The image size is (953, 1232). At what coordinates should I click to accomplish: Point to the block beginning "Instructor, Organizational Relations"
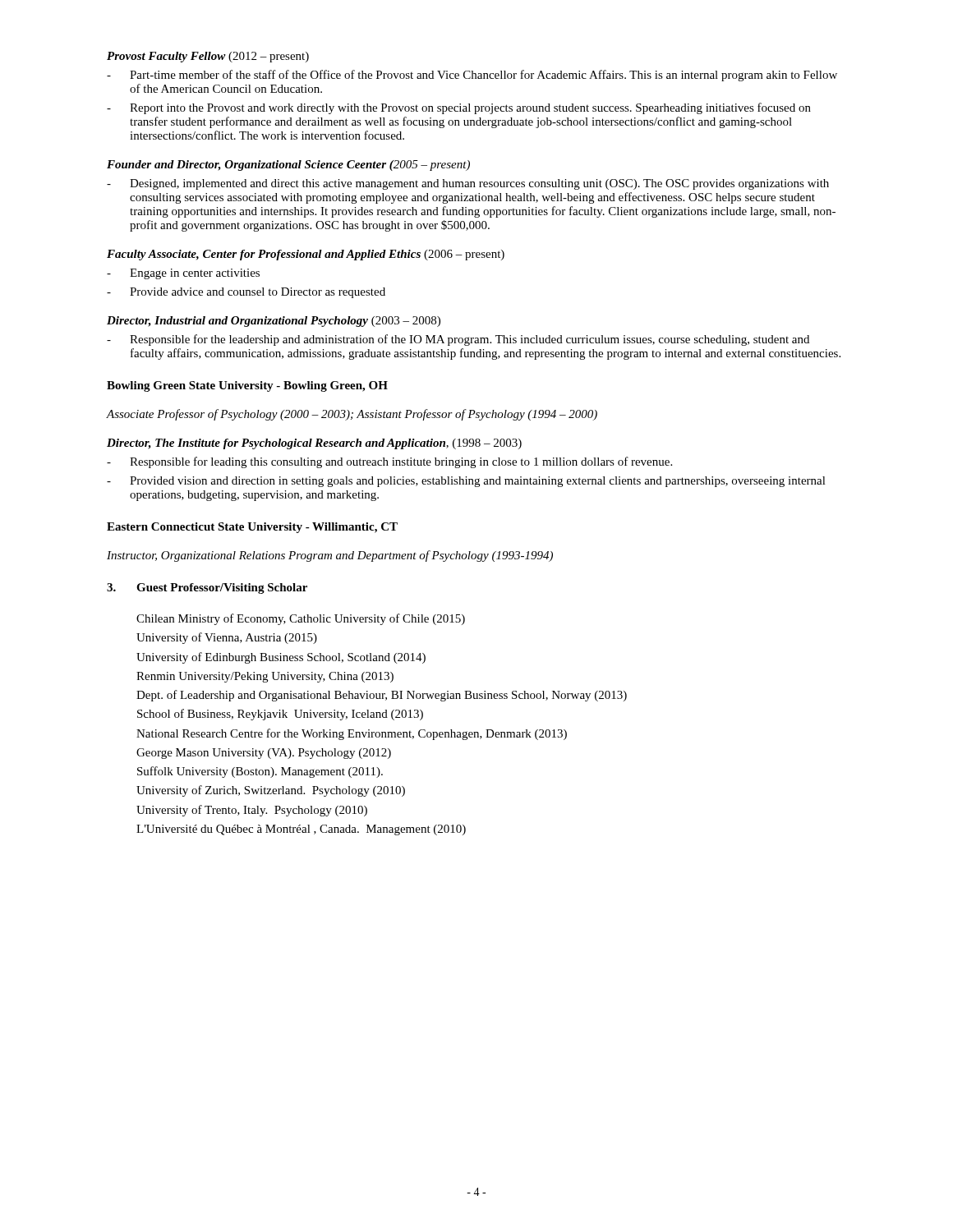coord(330,555)
